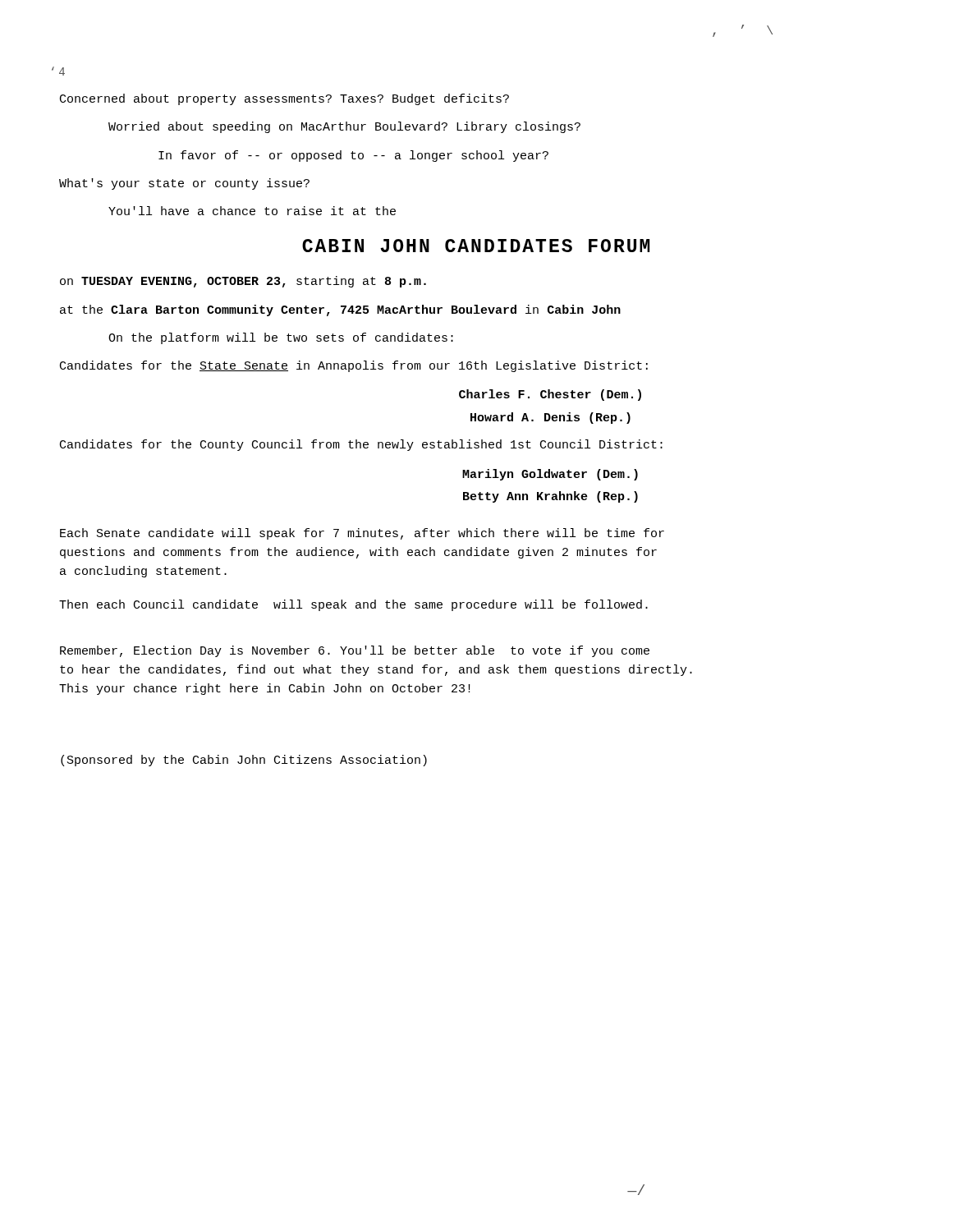954x1232 pixels.
Task: Select the text block that says "Then each Council candidate will speak"
Action: [x=355, y=606]
